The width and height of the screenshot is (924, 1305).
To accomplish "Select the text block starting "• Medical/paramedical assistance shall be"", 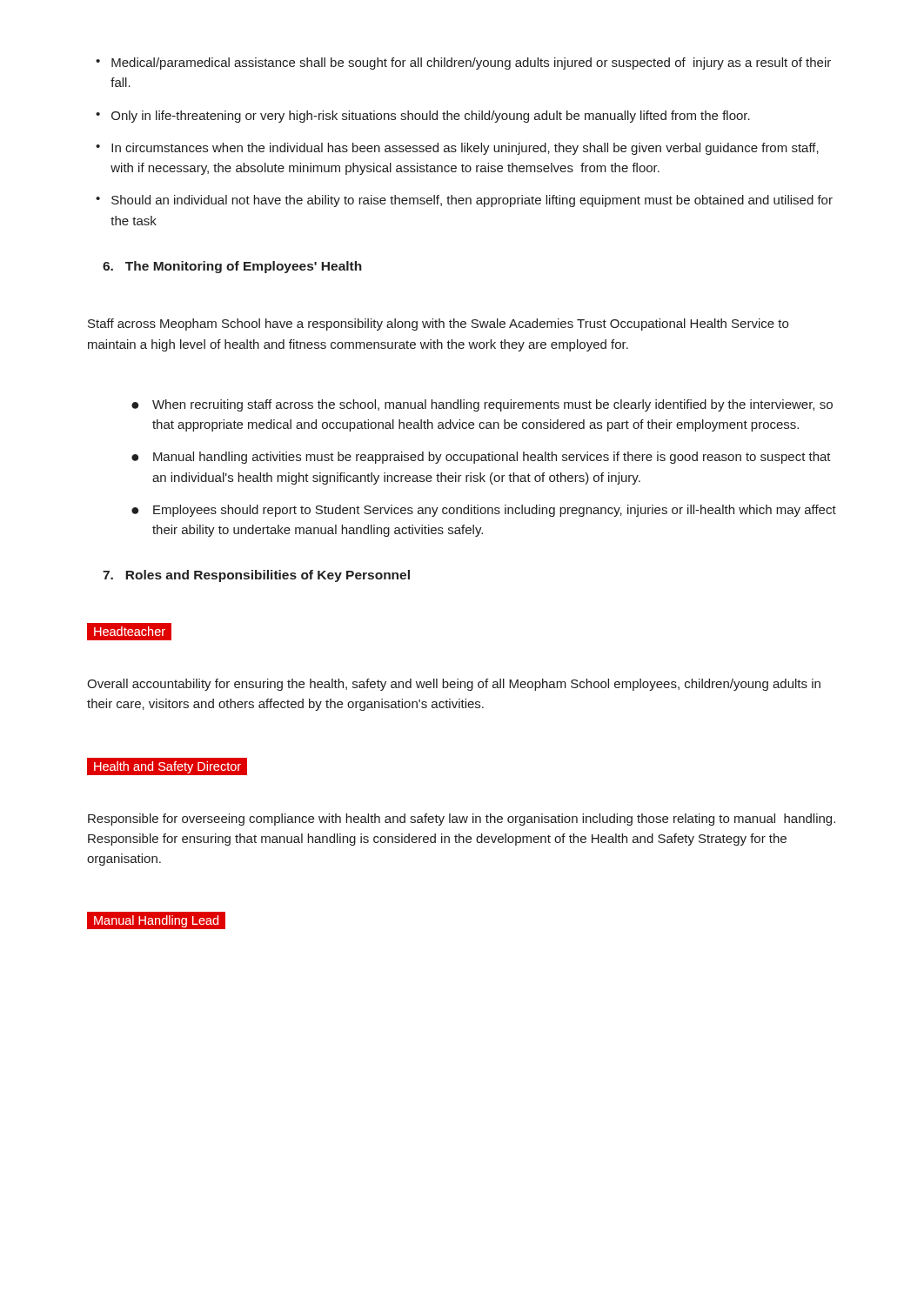I will [x=466, y=72].
